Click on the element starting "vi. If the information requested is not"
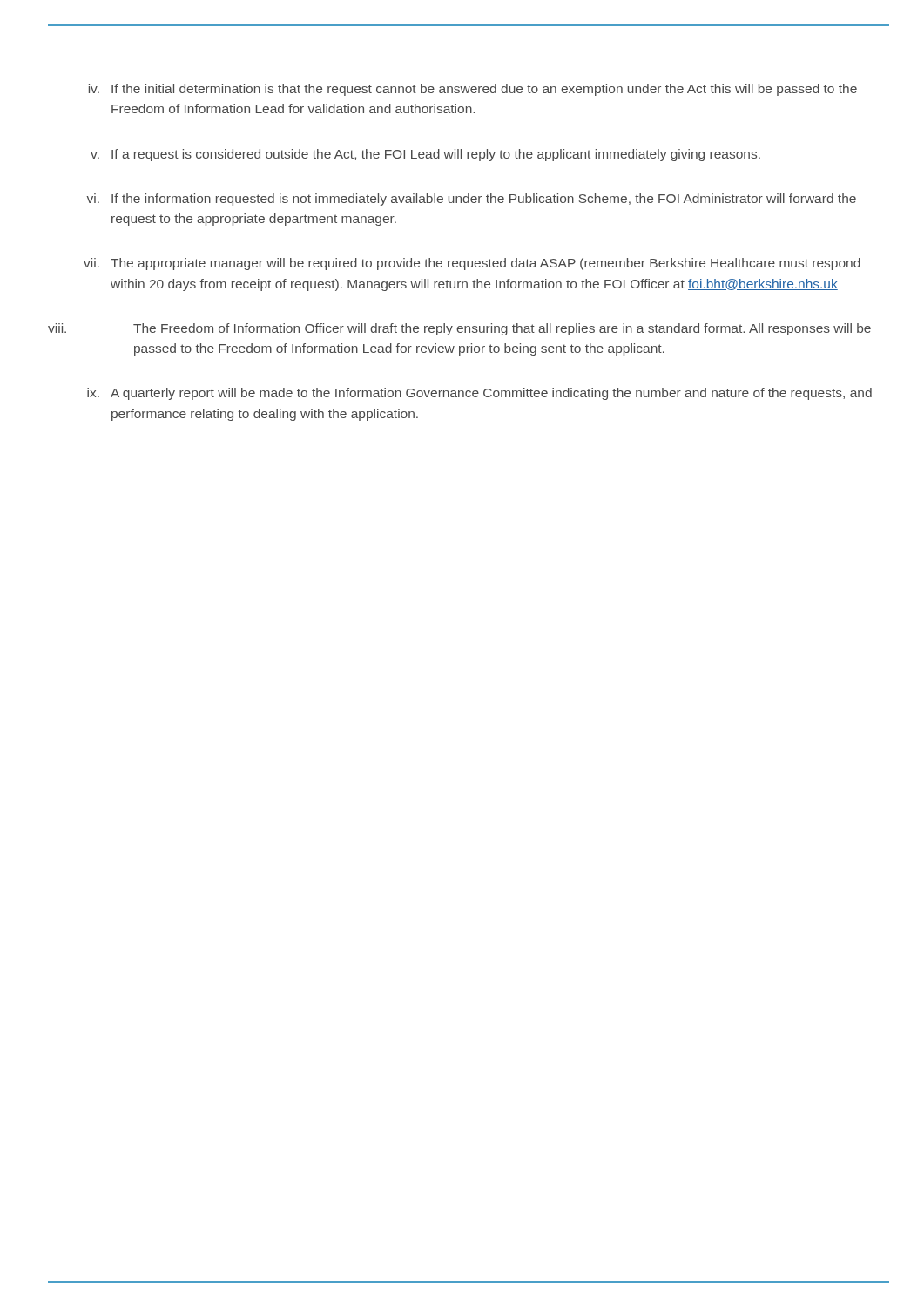Screen dimensions: 1307x924 (x=462, y=208)
